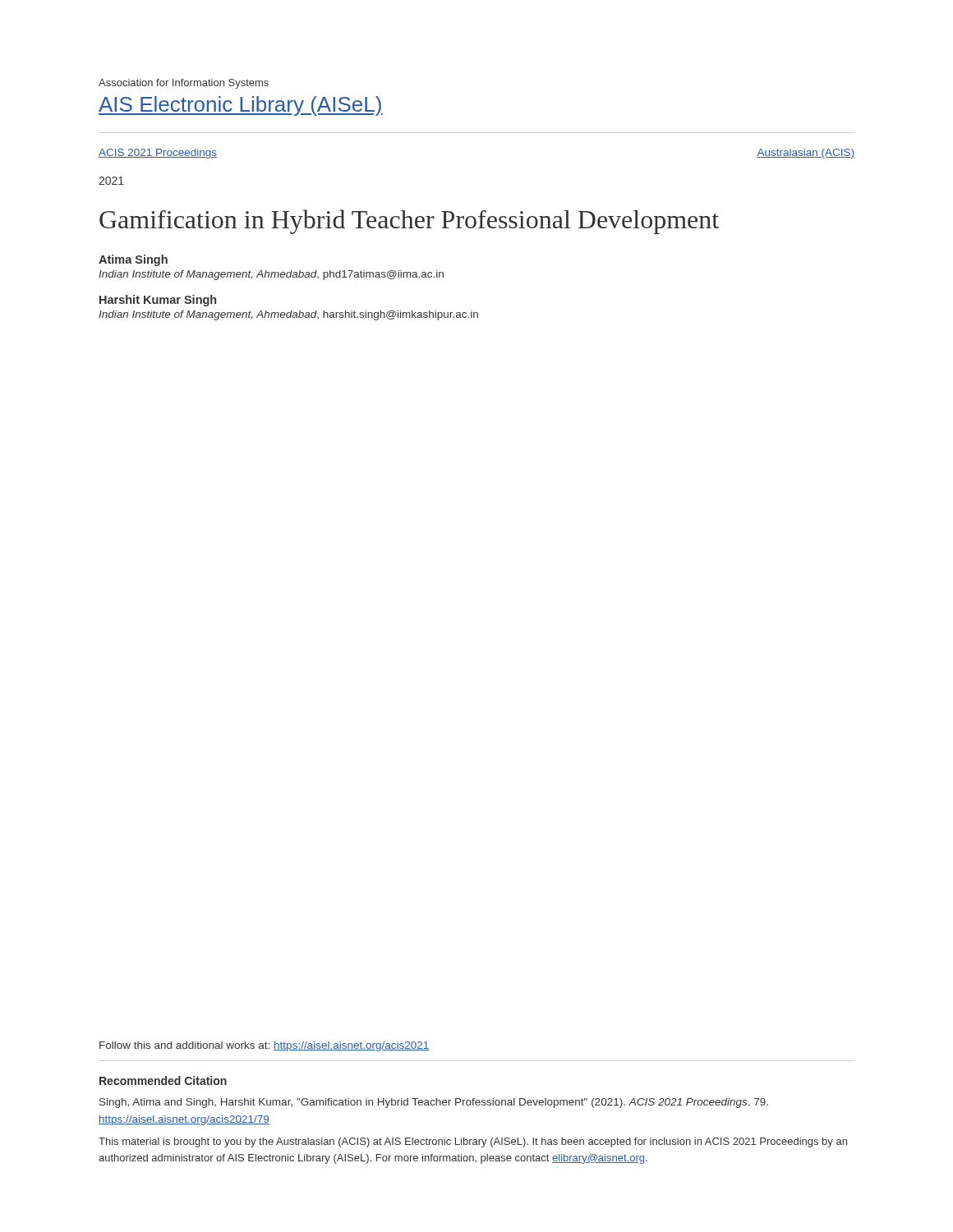Locate the text block starting "AIS Electronic Library (AISeL)"
Screen dimensions: 1232x953
(x=241, y=106)
